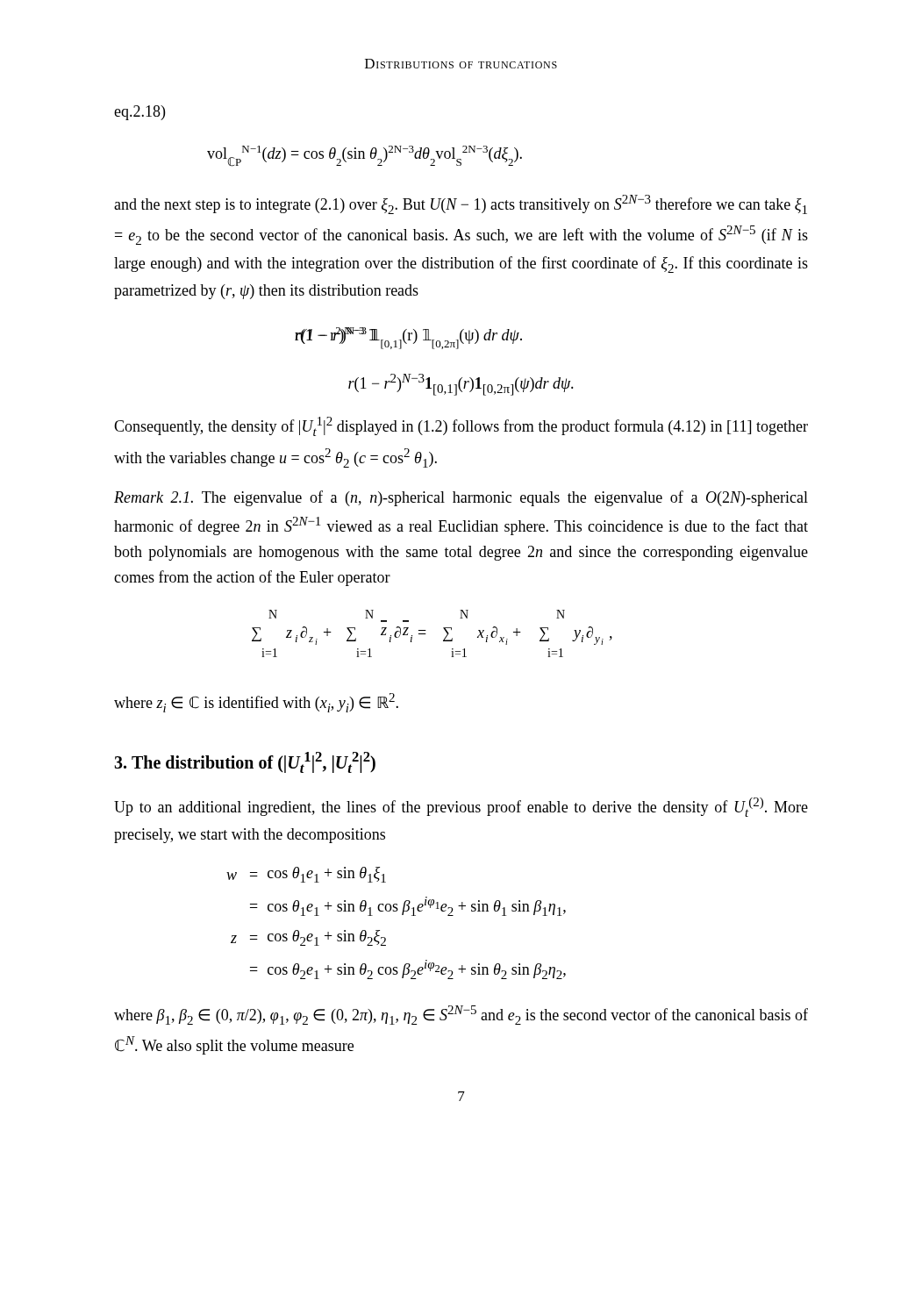Click on the element starting "r(1 − r2)N−31[0,1](r)1[0,2π](ψ)dr dψ."
922x1316 pixels.
461,383
